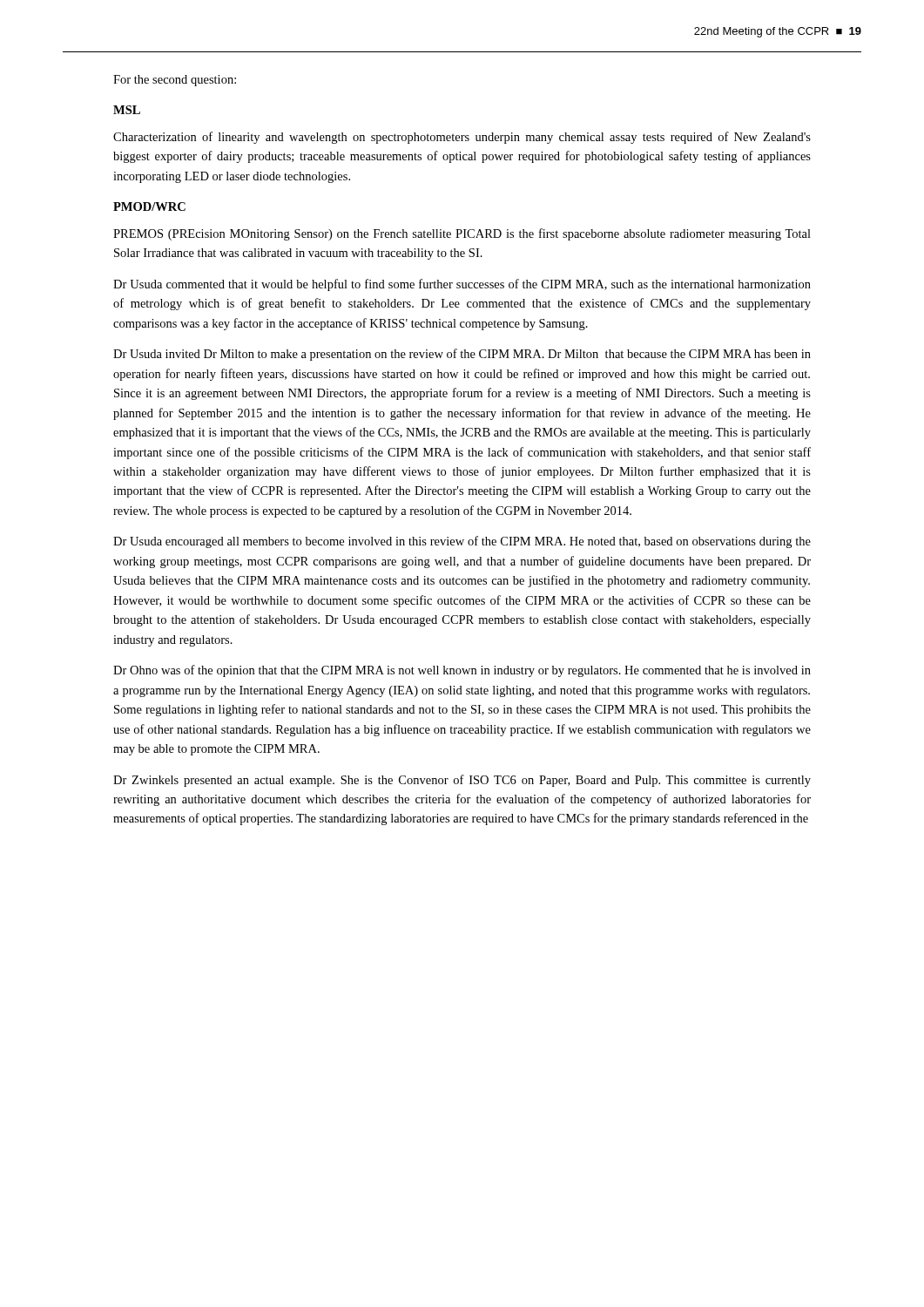The height and width of the screenshot is (1307, 924).
Task: Locate the text block that reads "Dr Usuda invited Dr Milton to"
Action: click(x=462, y=432)
